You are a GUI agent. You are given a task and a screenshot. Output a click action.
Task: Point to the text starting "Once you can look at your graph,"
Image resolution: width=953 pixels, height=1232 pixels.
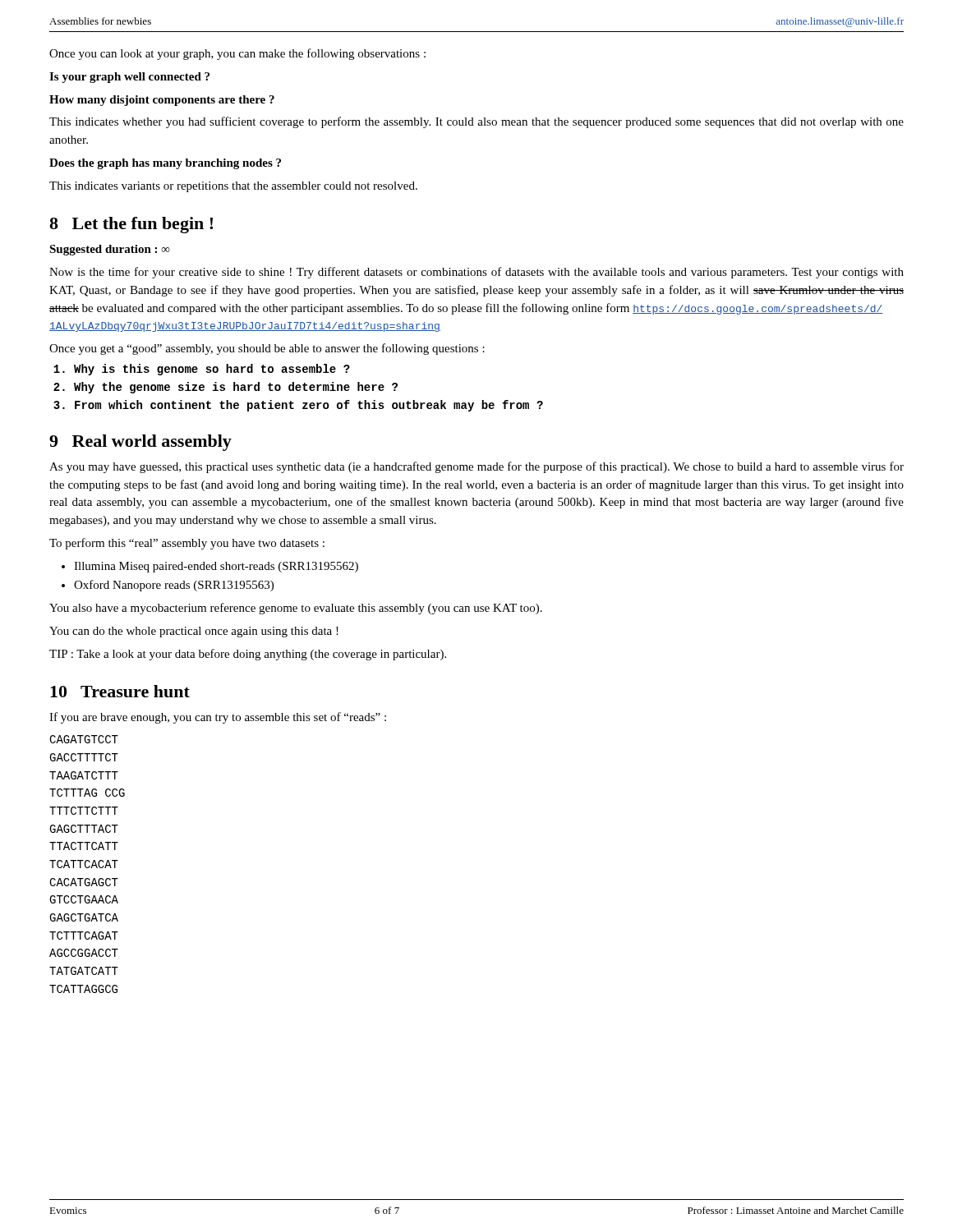click(x=237, y=54)
